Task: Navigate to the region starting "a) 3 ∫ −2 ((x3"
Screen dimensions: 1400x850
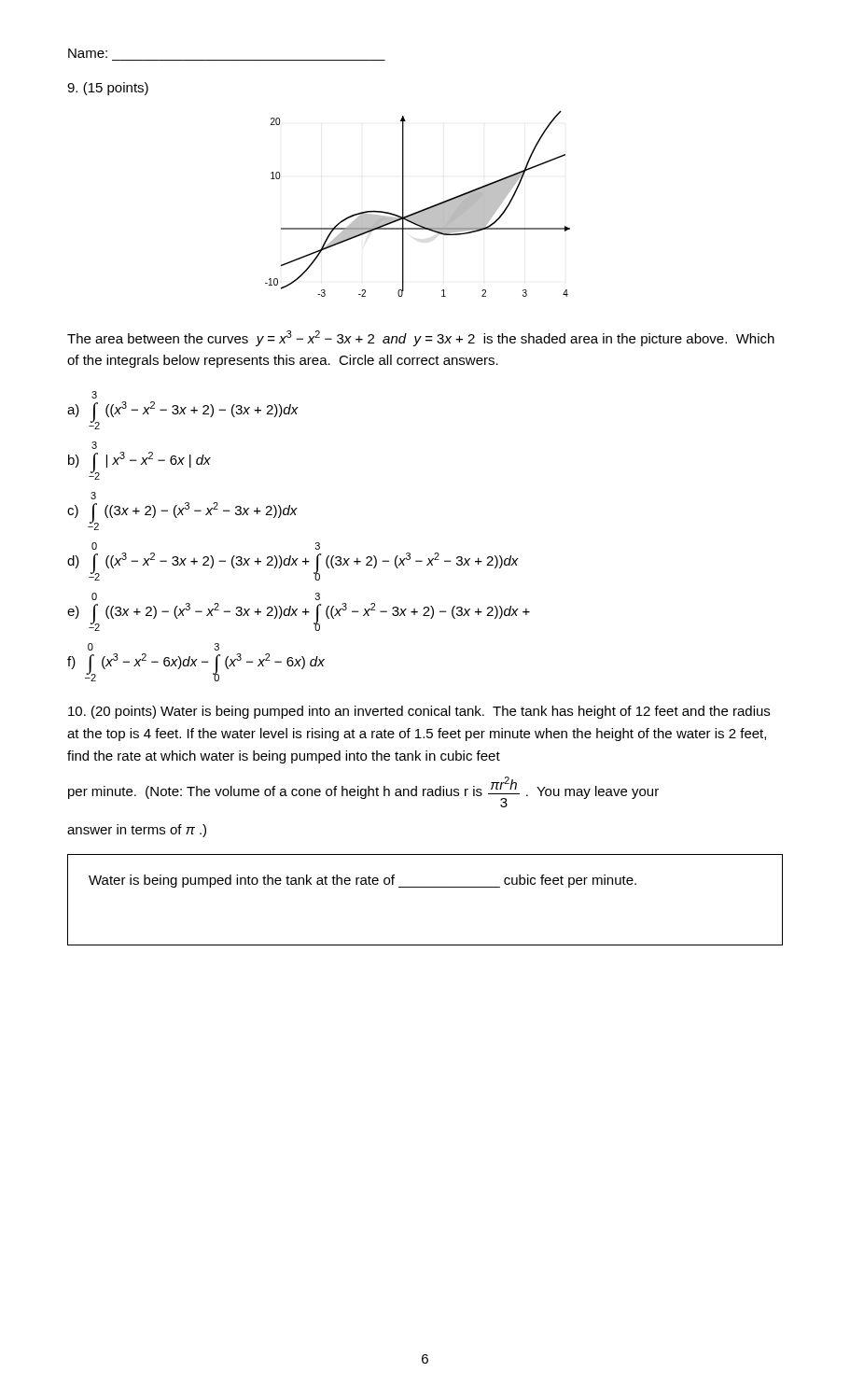Action: [x=182, y=410]
